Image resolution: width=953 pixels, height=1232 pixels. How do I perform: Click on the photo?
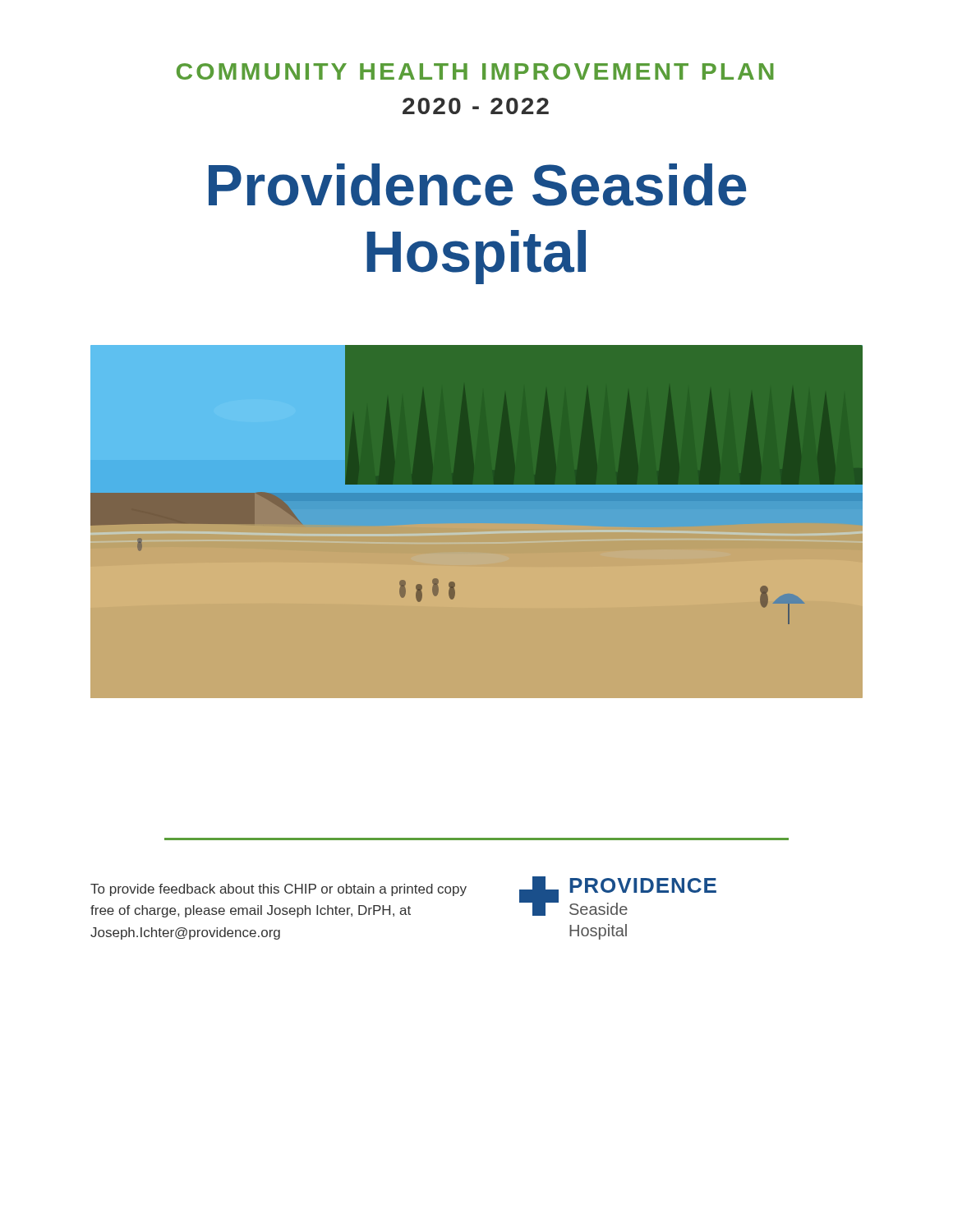tap(476, 522)
